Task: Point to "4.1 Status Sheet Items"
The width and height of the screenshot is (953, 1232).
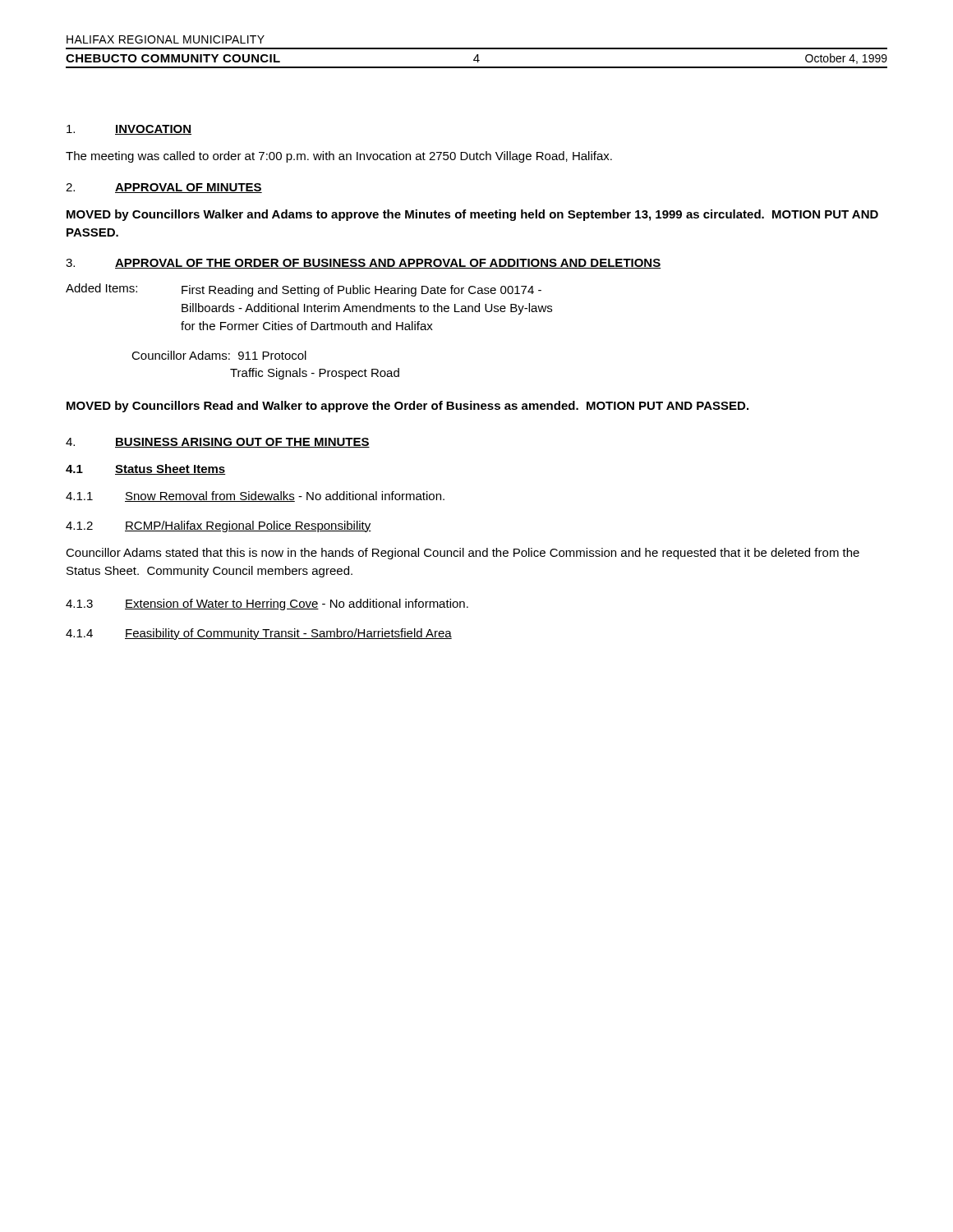Action: point(146,468)
